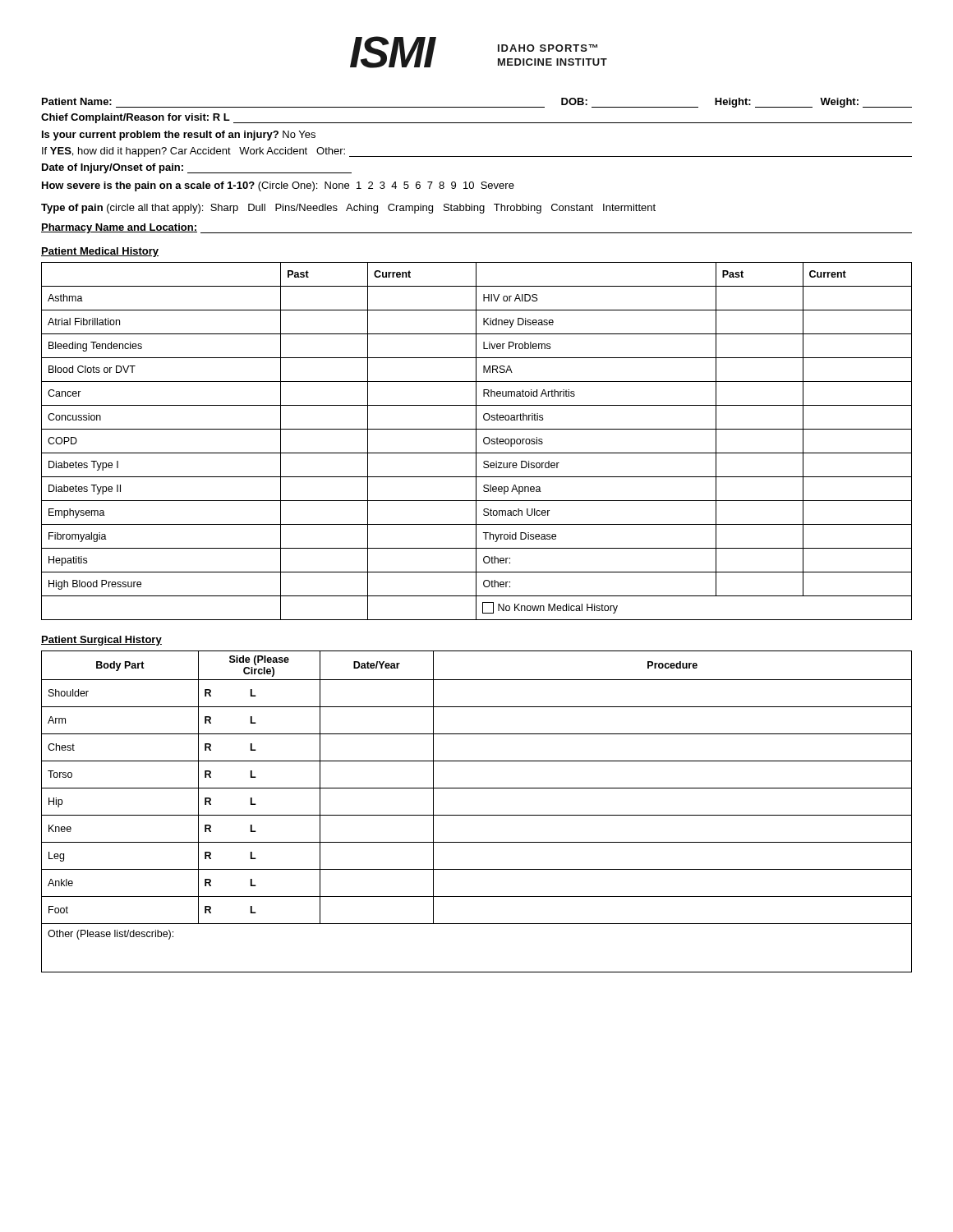Point to the block beginning "How severe is the pain on"
Image resolution: width=953 pixels, height=1232 pixels.
pos(278,185)
